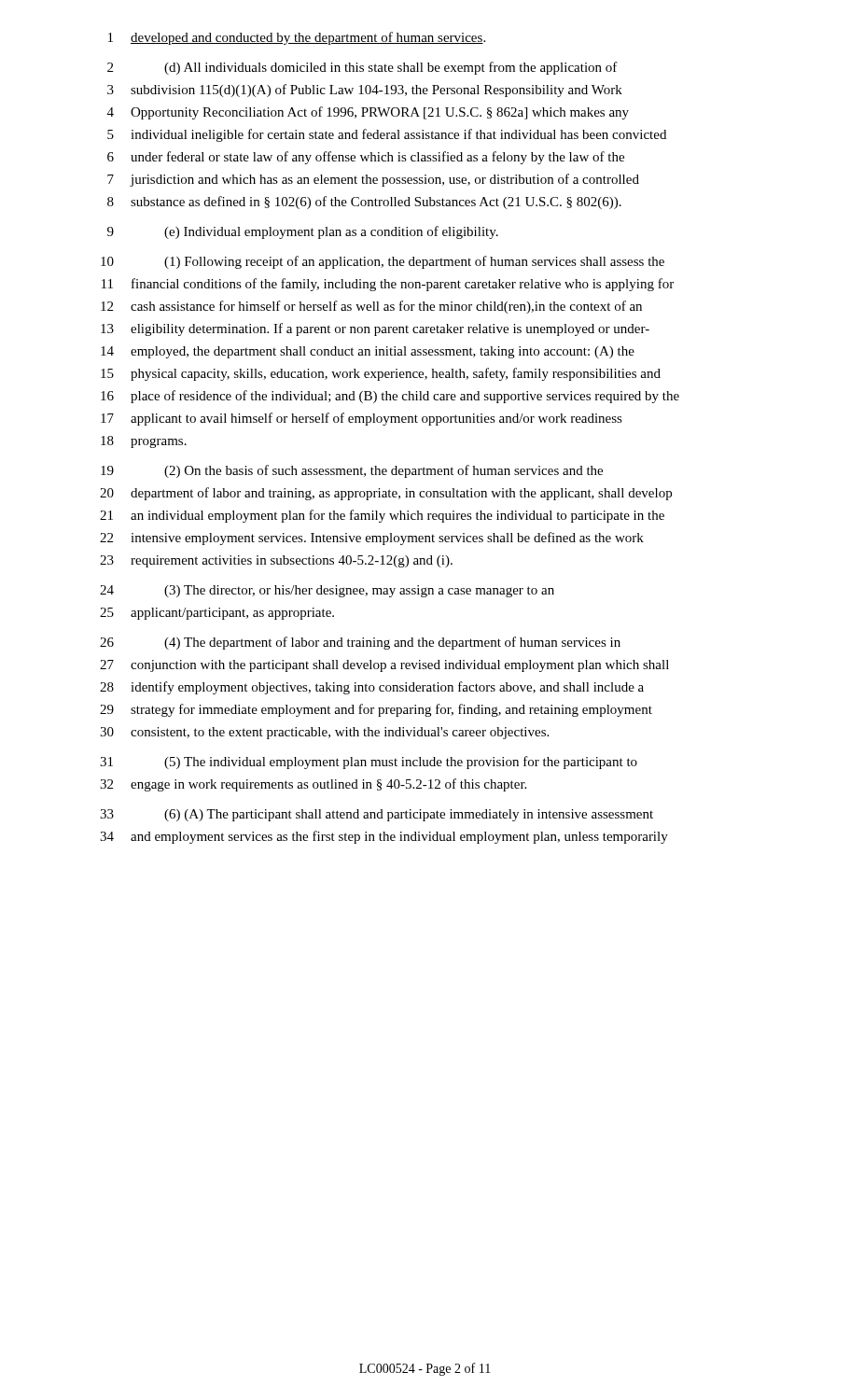The image size is (850, 1400).
Task: Locate the text block that reads "21 an individual"
Action: click(x=425, y=515)
